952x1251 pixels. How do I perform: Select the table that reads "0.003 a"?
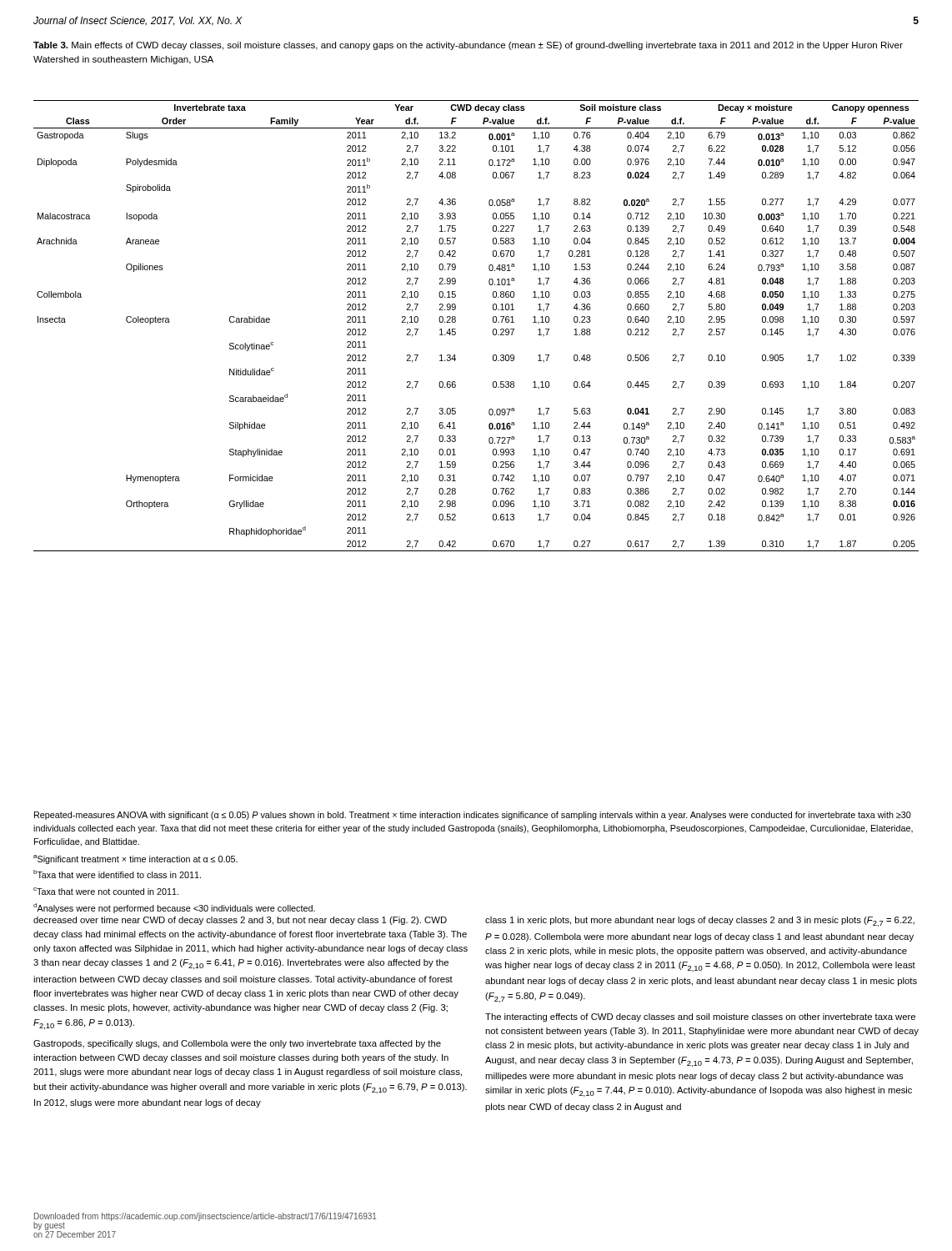[x=476, y=325]
